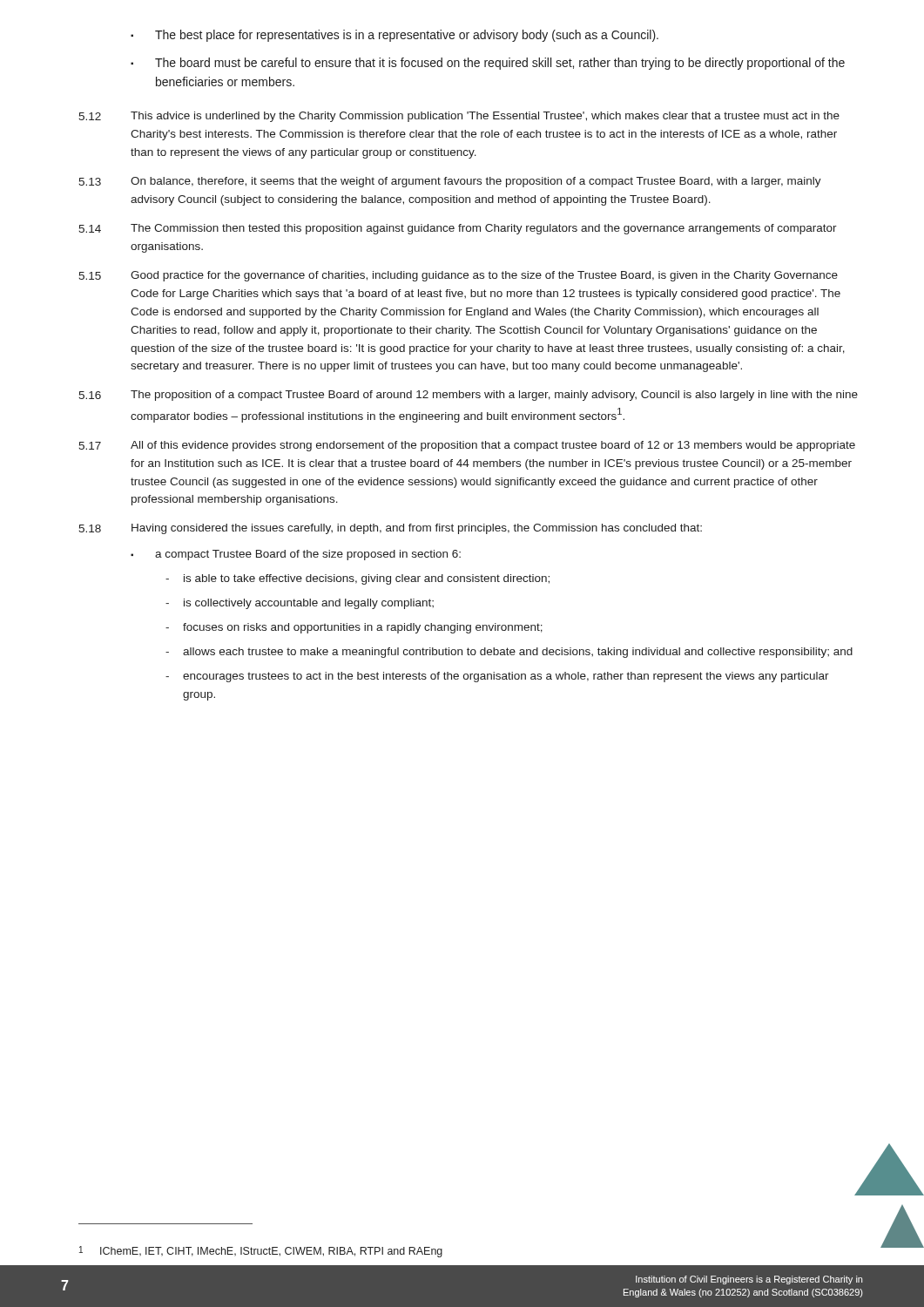This screenshot has height=1307, width=924.
Task: Find the block on this page that starts "15 Good practice for the governance"
Action: point(471,321)
